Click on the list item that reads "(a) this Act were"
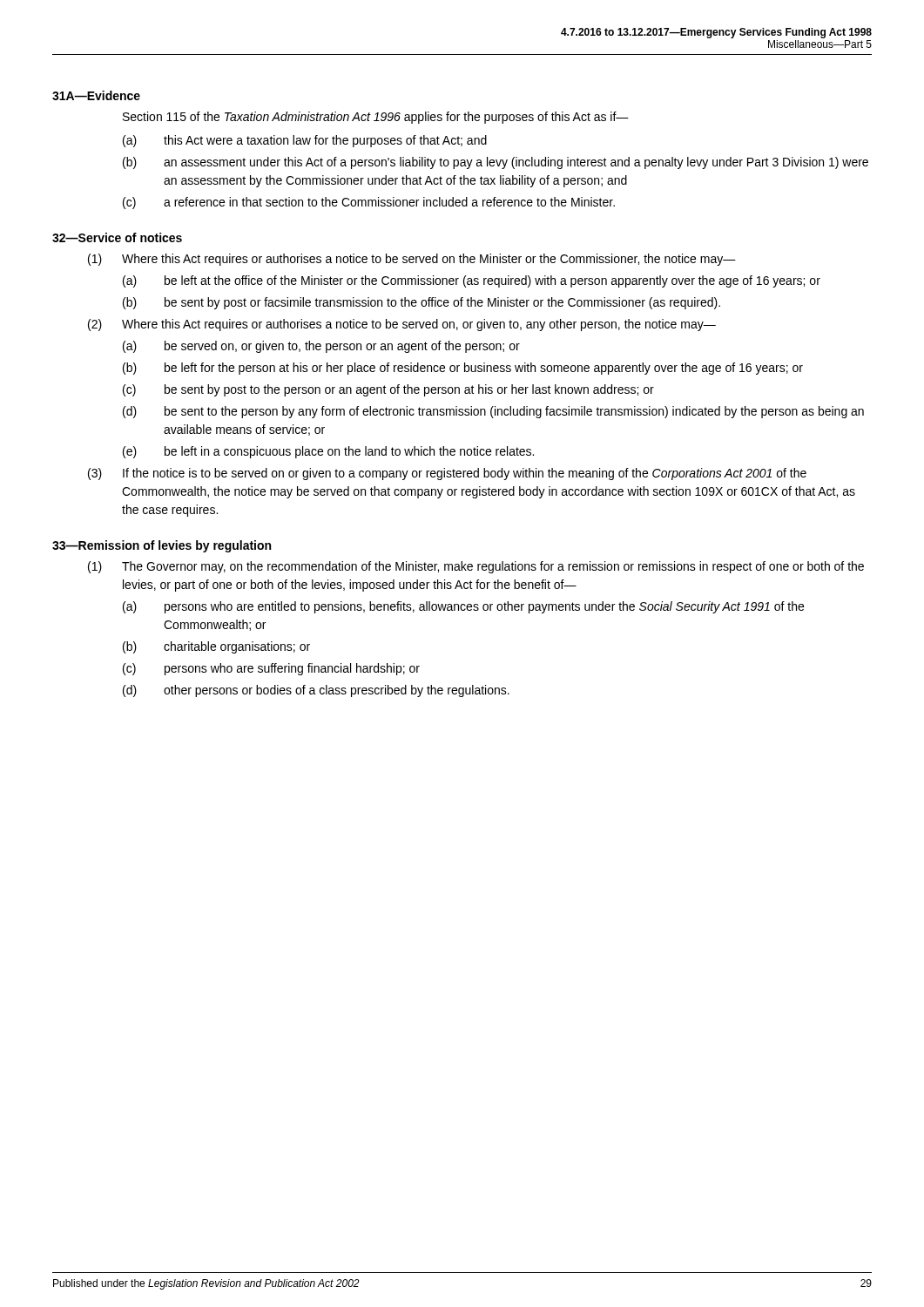 (497, 141)
